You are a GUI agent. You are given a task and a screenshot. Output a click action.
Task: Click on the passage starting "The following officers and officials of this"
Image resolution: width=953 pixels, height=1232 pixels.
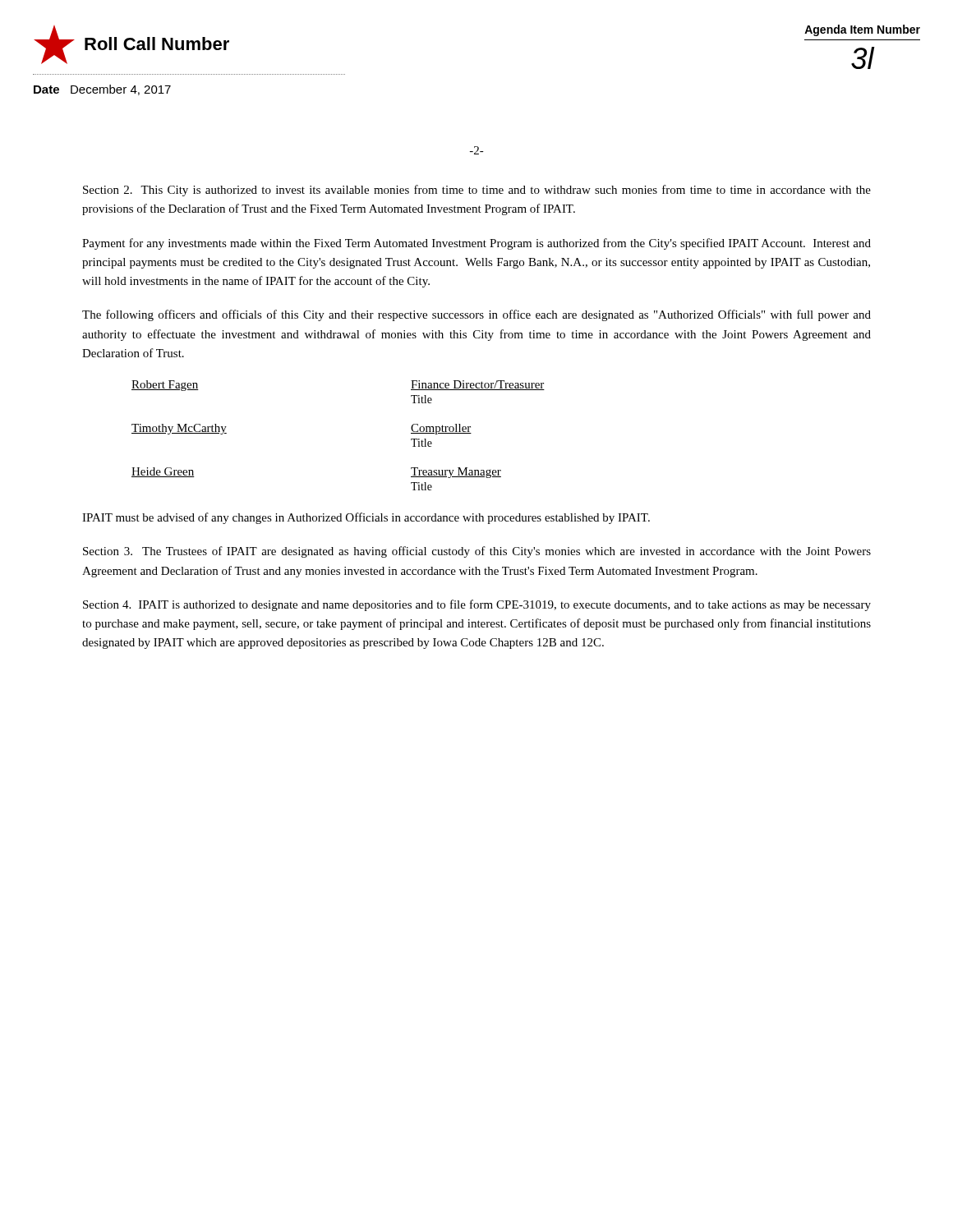pyautogui.click(x=476, y=334)
